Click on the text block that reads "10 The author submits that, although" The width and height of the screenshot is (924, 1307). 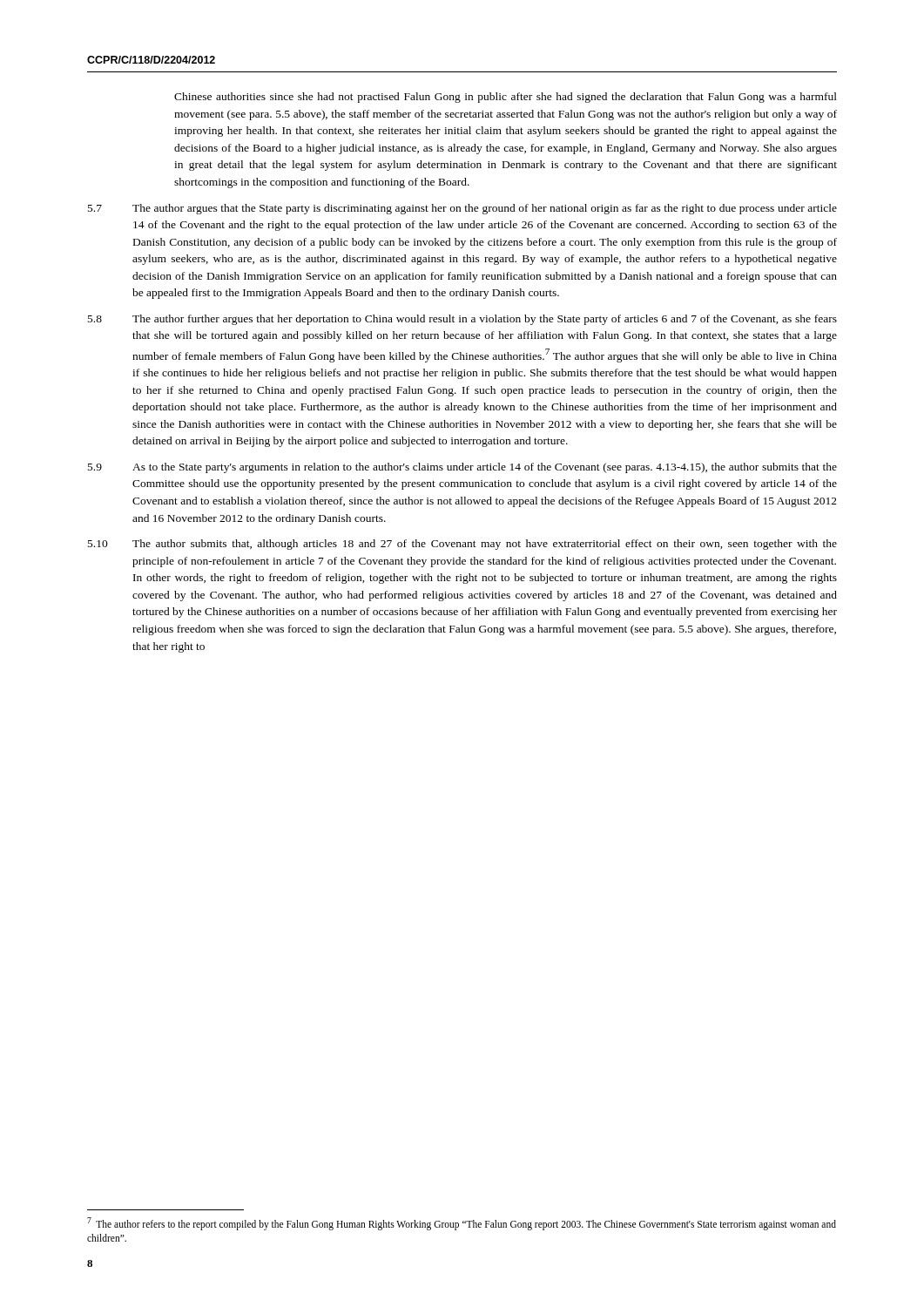click(x=462, y=595)
